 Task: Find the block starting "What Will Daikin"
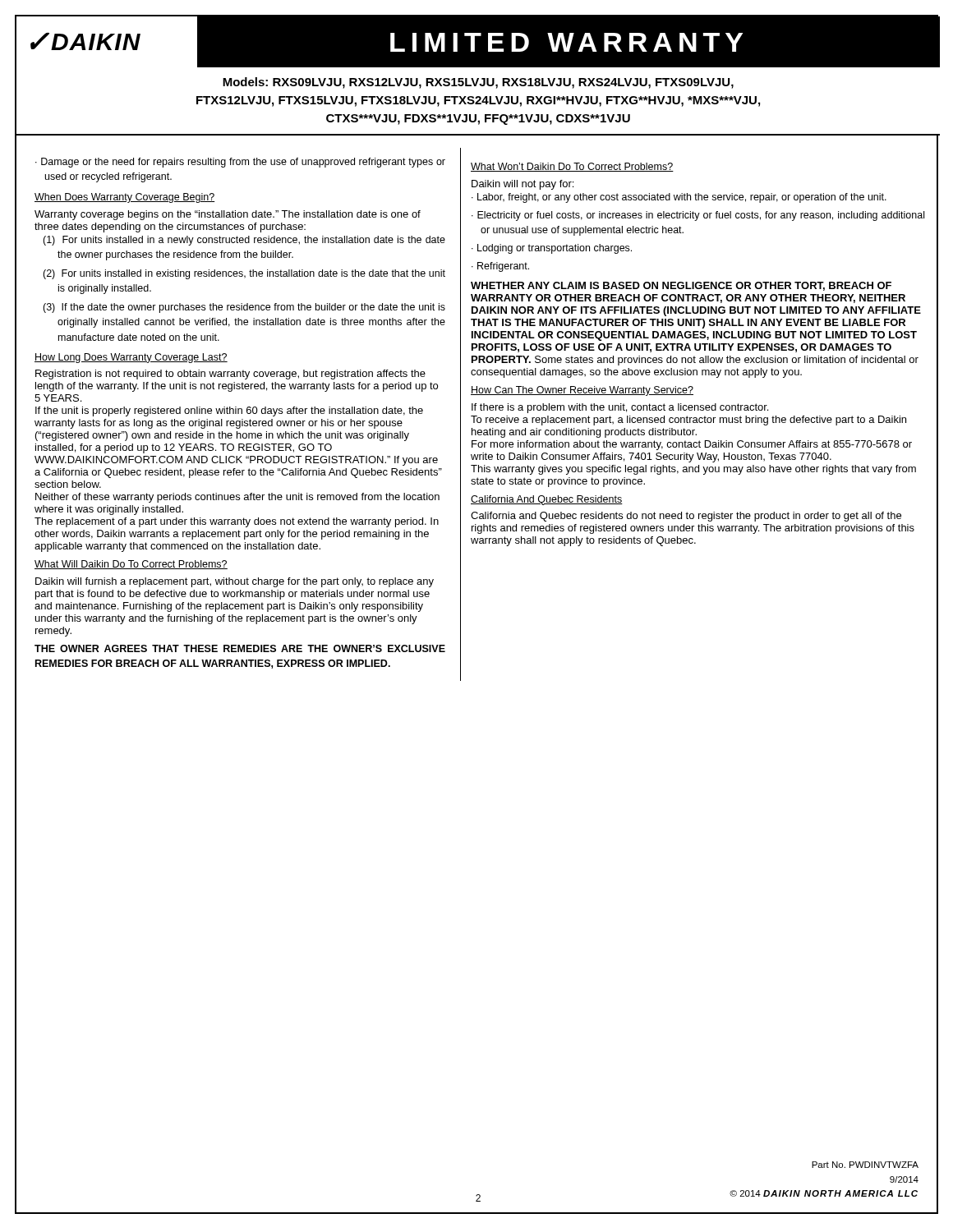pyautogui.click(x=131, y=564)
